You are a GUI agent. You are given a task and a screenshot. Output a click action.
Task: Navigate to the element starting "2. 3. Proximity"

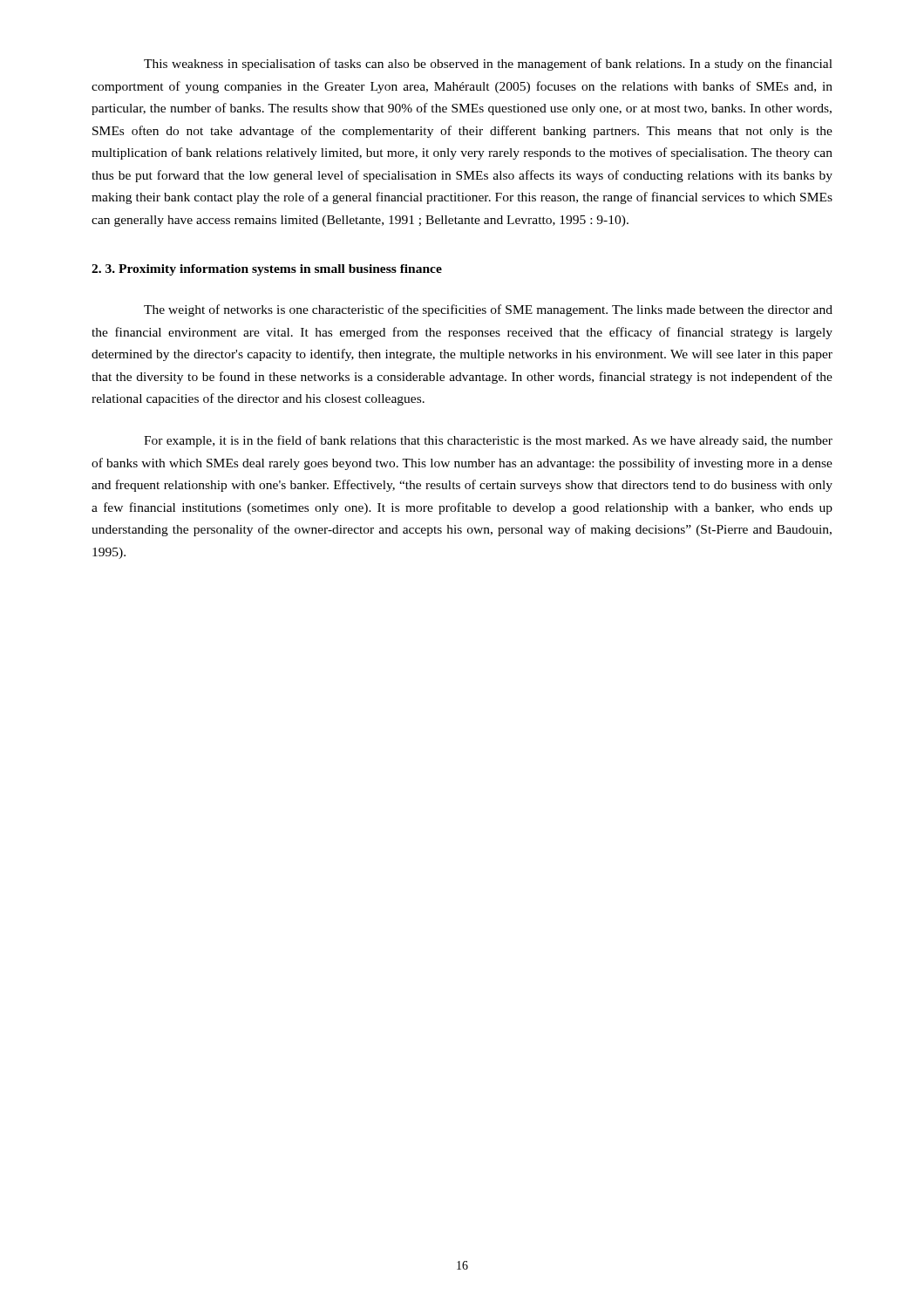(x=267, y=268)
